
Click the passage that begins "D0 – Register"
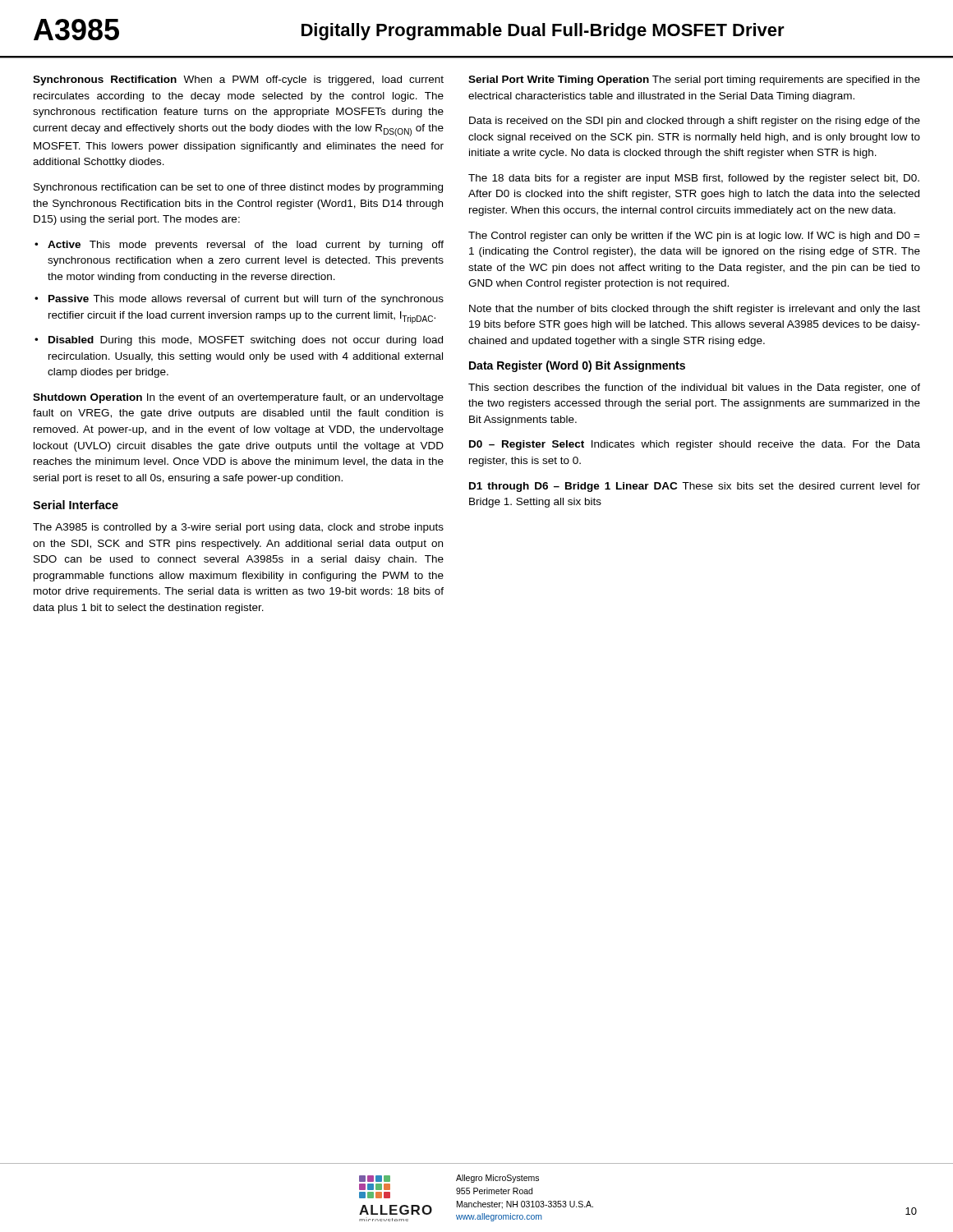[694, 453]
